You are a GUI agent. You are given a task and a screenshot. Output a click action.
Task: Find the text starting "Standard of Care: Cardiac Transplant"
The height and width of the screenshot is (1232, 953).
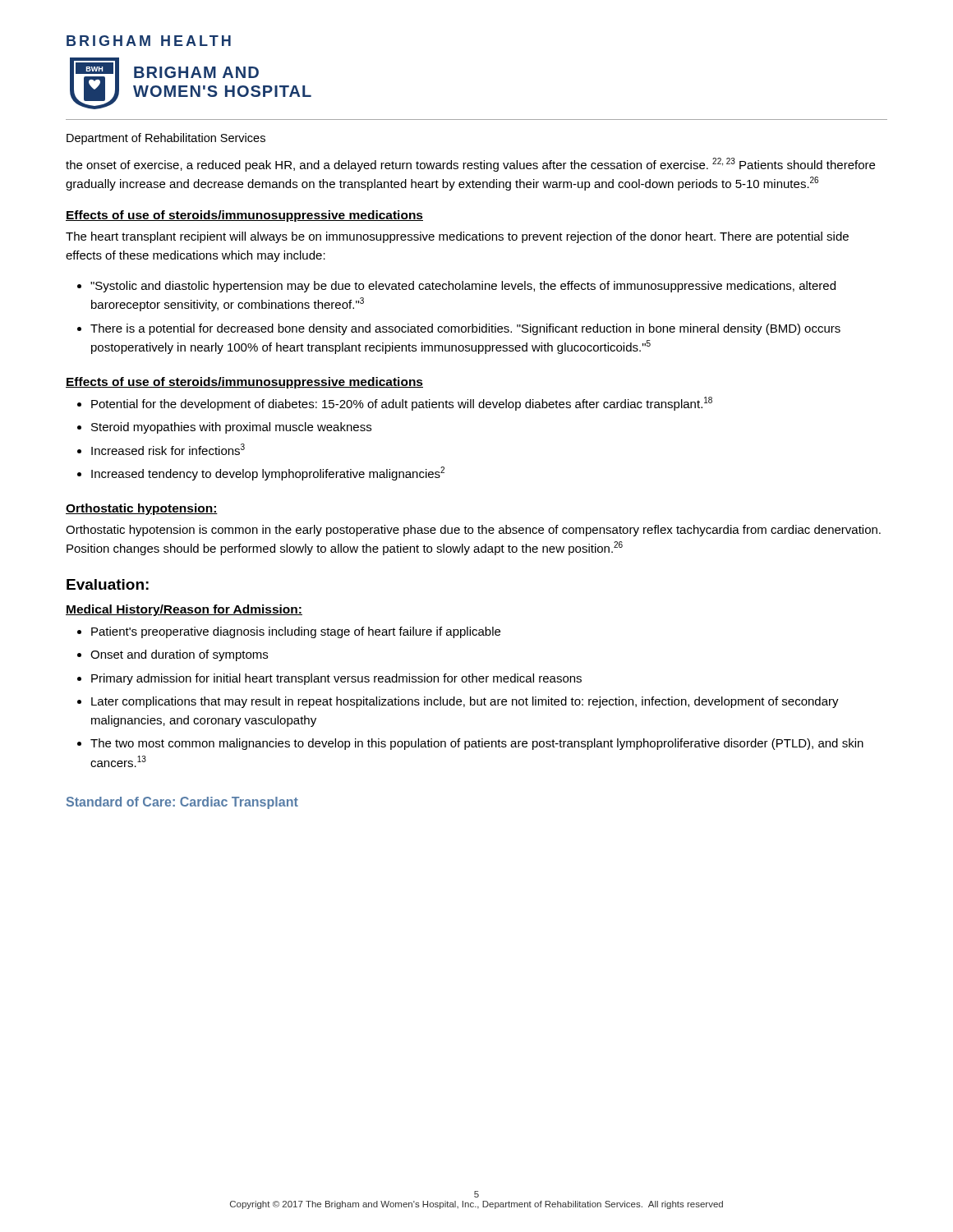[182, 802]
